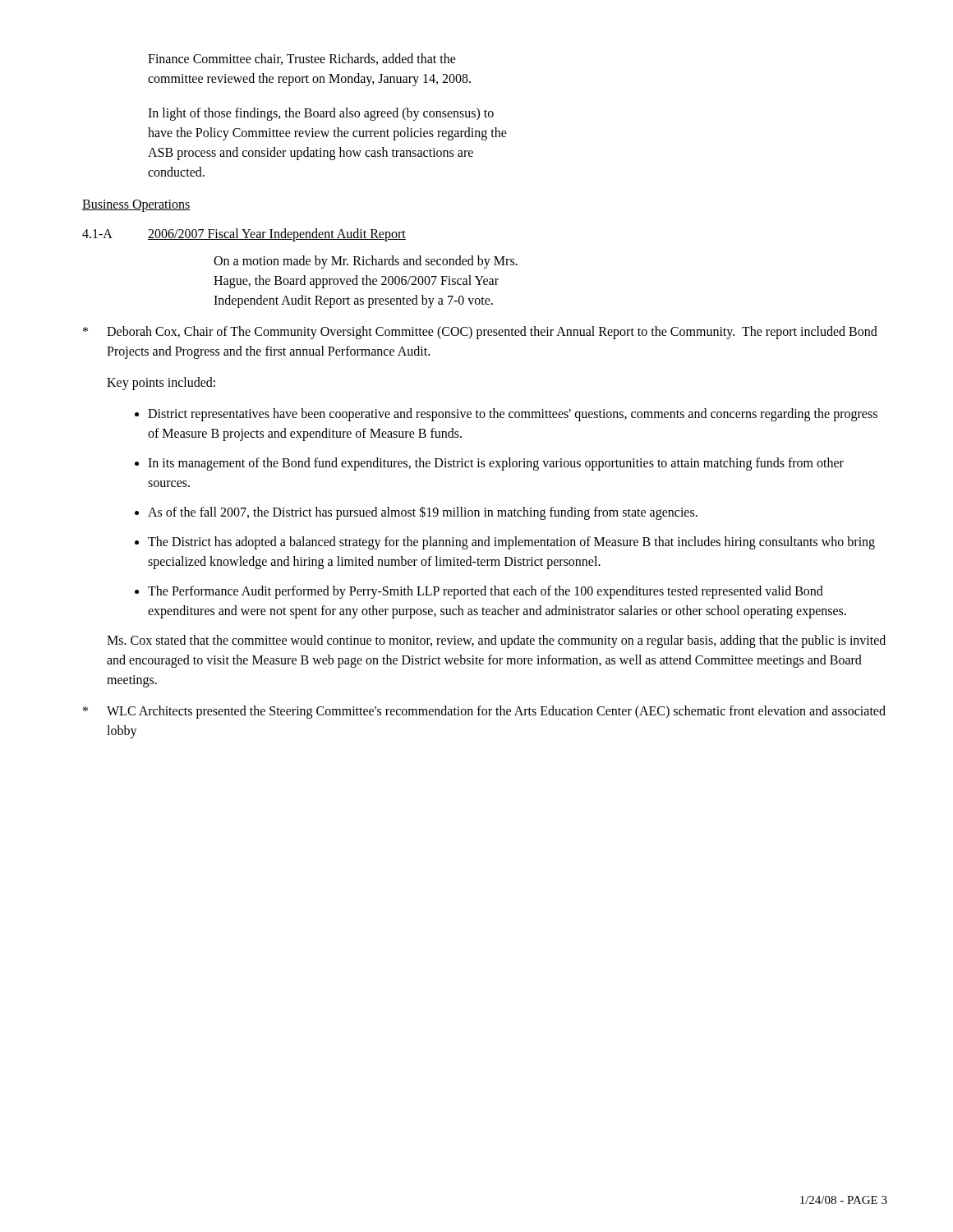Image resolution: width=953 pixels, height=1232 pixels.
Task: Locate the block of text that opens with "As of the fall"
Action: pos(423,512)
